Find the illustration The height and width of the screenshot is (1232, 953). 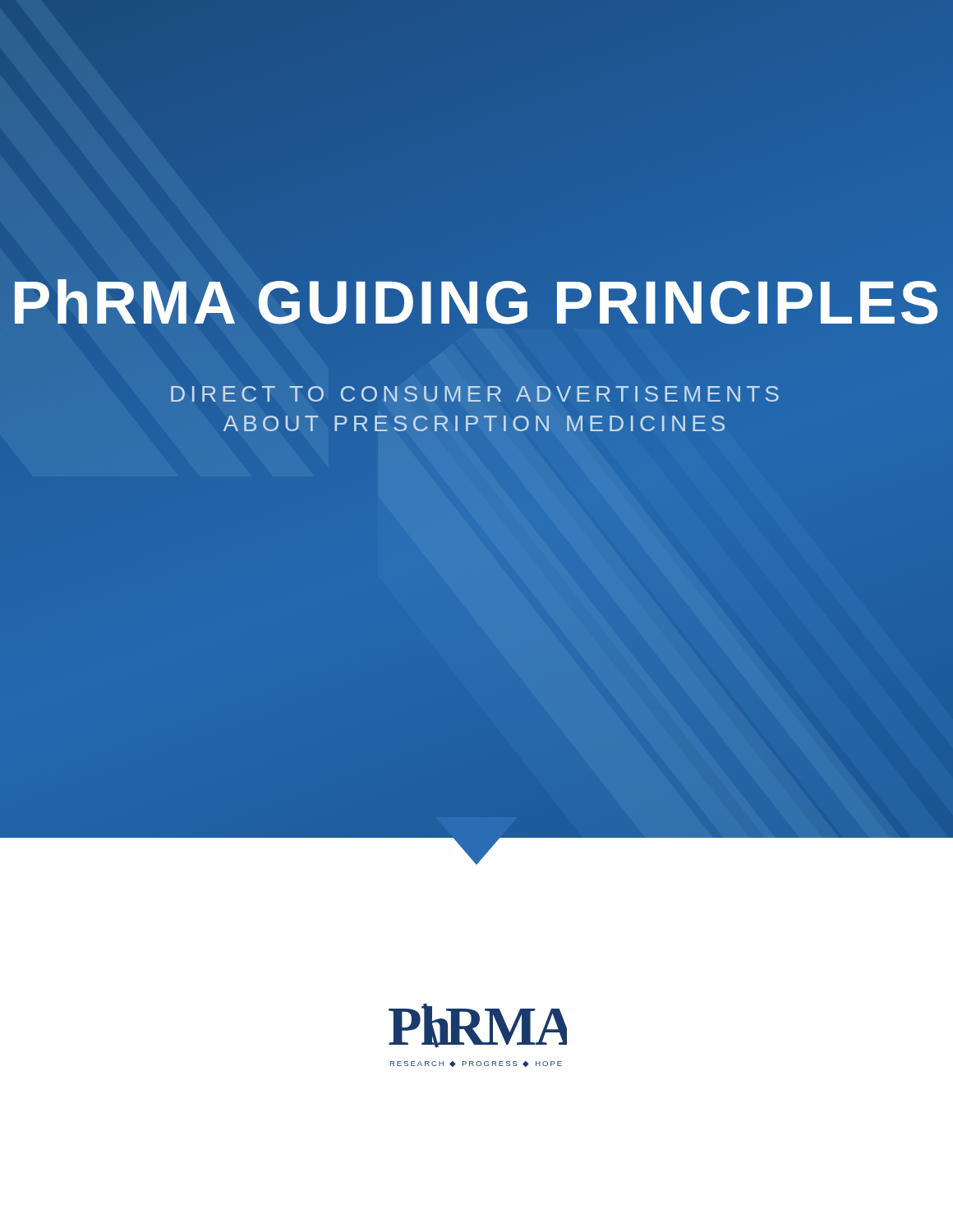coord(476,419)
